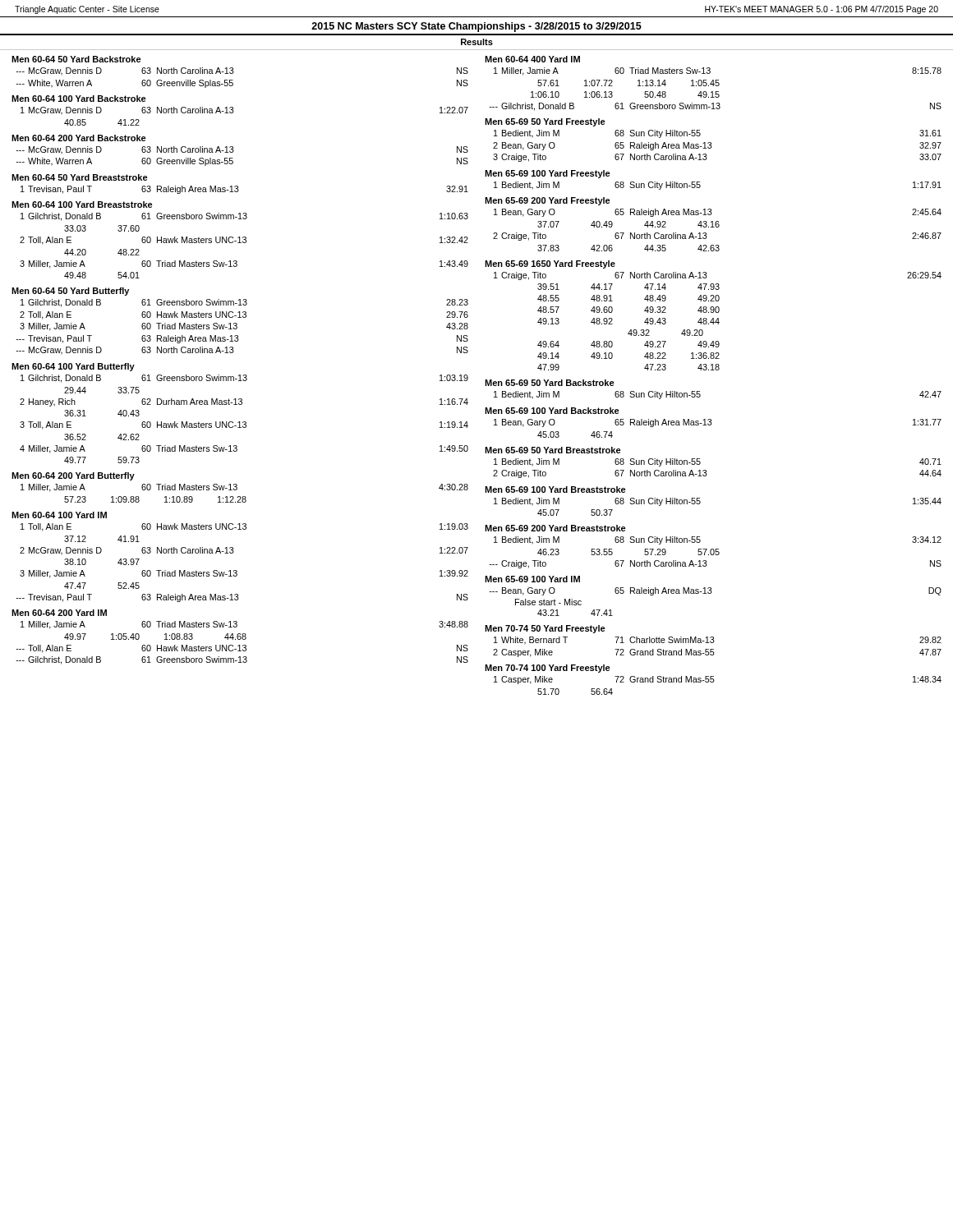Point to the text starting "Men 60-64 200 Yard Backstroke ---McGraw,"

click(240, 150)
